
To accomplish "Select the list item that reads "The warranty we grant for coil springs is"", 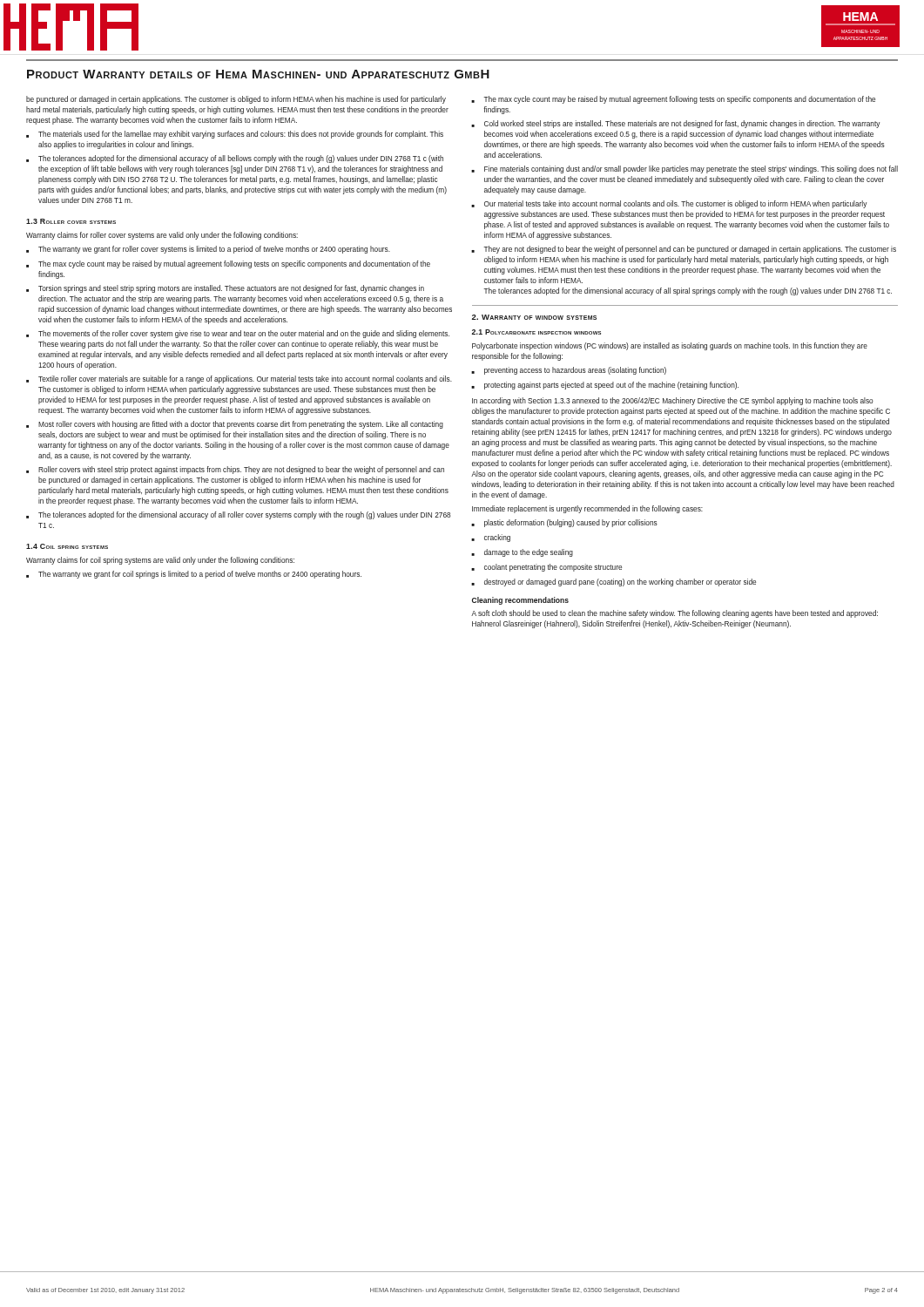I will pyautogui.click(x=239, y=575).
